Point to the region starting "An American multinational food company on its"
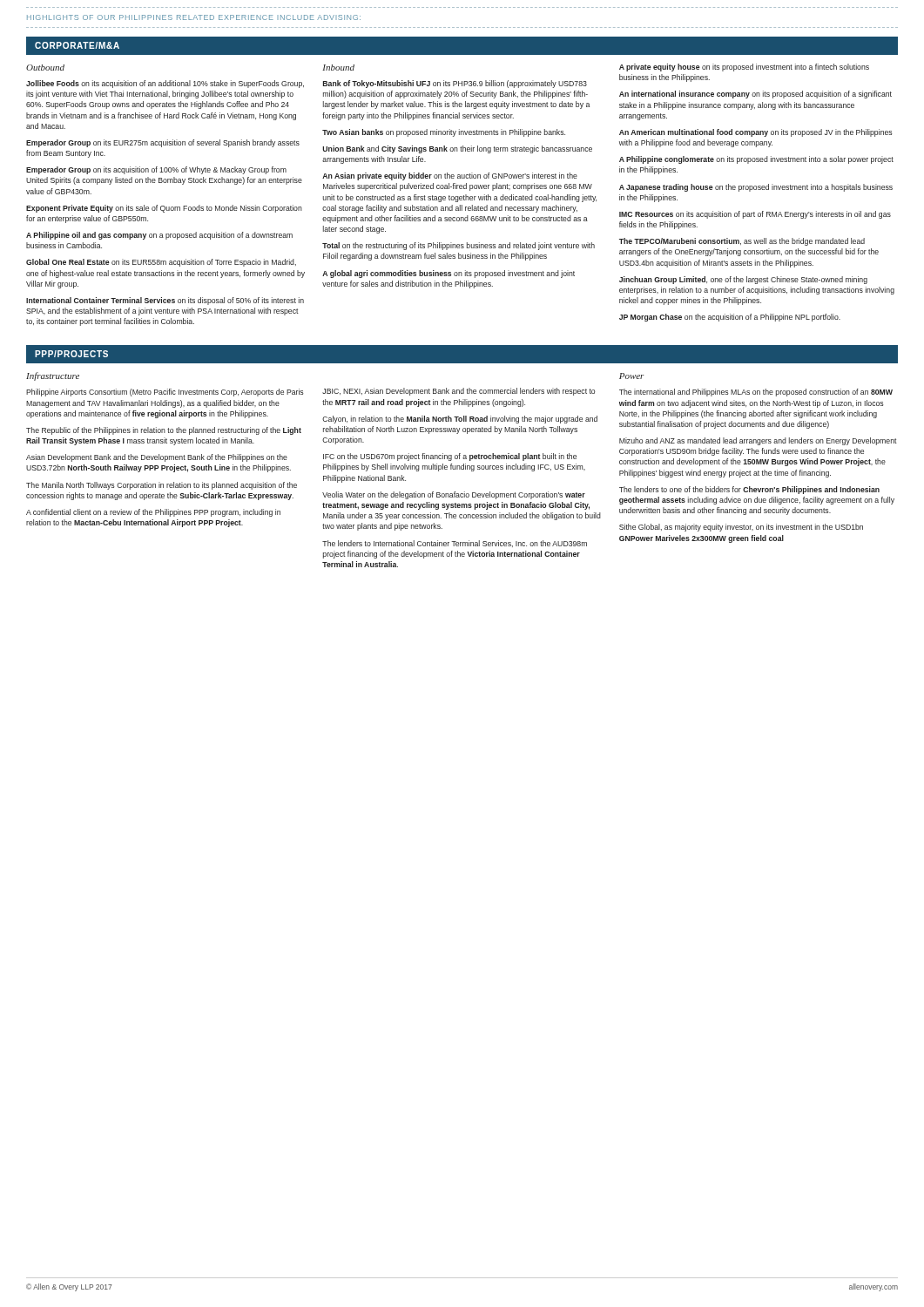The width and height of the screenshot is (924, 1307). pyautogui.click(x=756, y=138)
